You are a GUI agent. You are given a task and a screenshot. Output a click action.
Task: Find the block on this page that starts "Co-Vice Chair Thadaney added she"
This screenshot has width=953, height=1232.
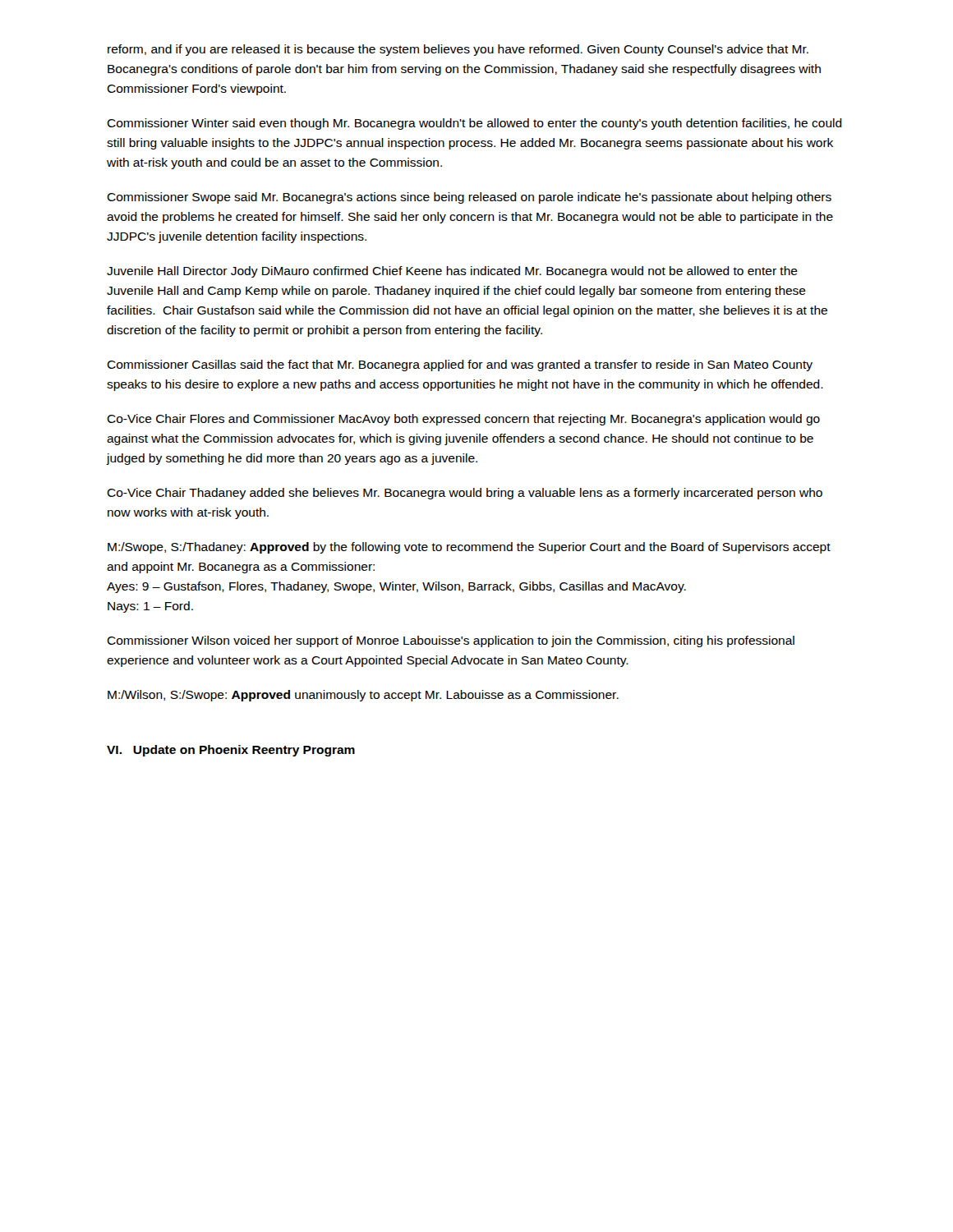click(x=465, y=502)
